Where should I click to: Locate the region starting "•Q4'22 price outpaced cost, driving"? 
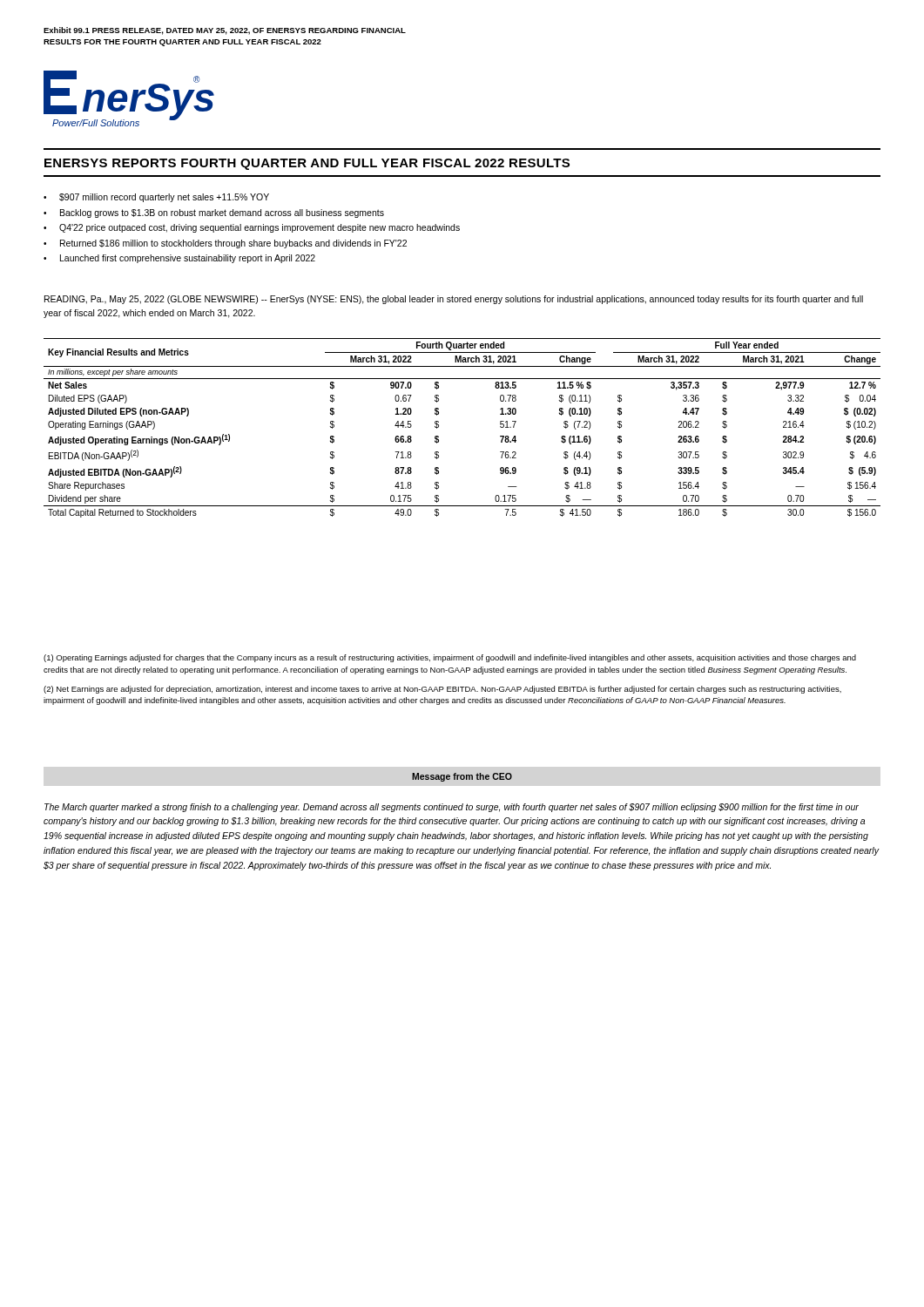252,228
